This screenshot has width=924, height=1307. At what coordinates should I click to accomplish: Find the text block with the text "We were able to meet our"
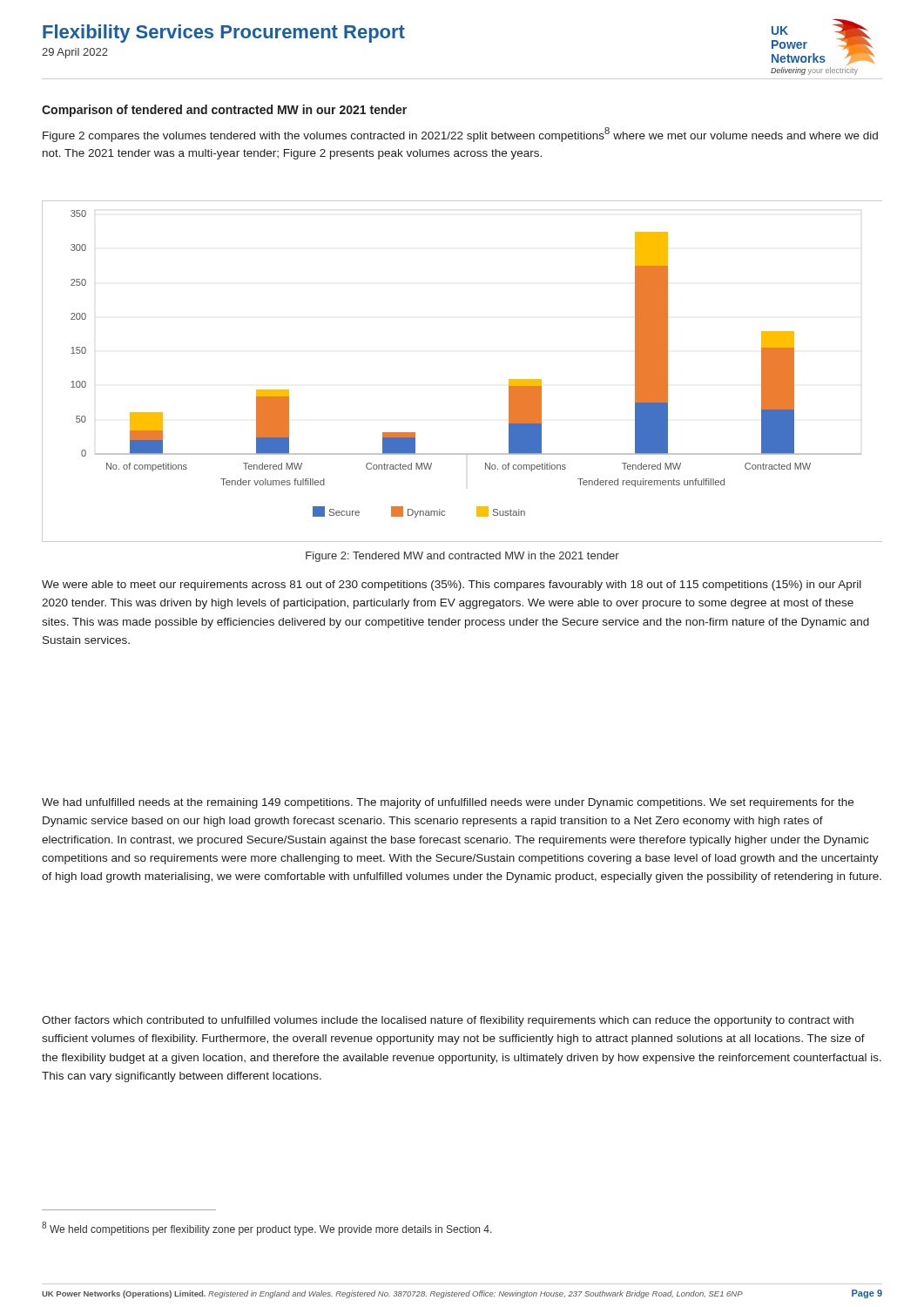[x=456, y=612]
